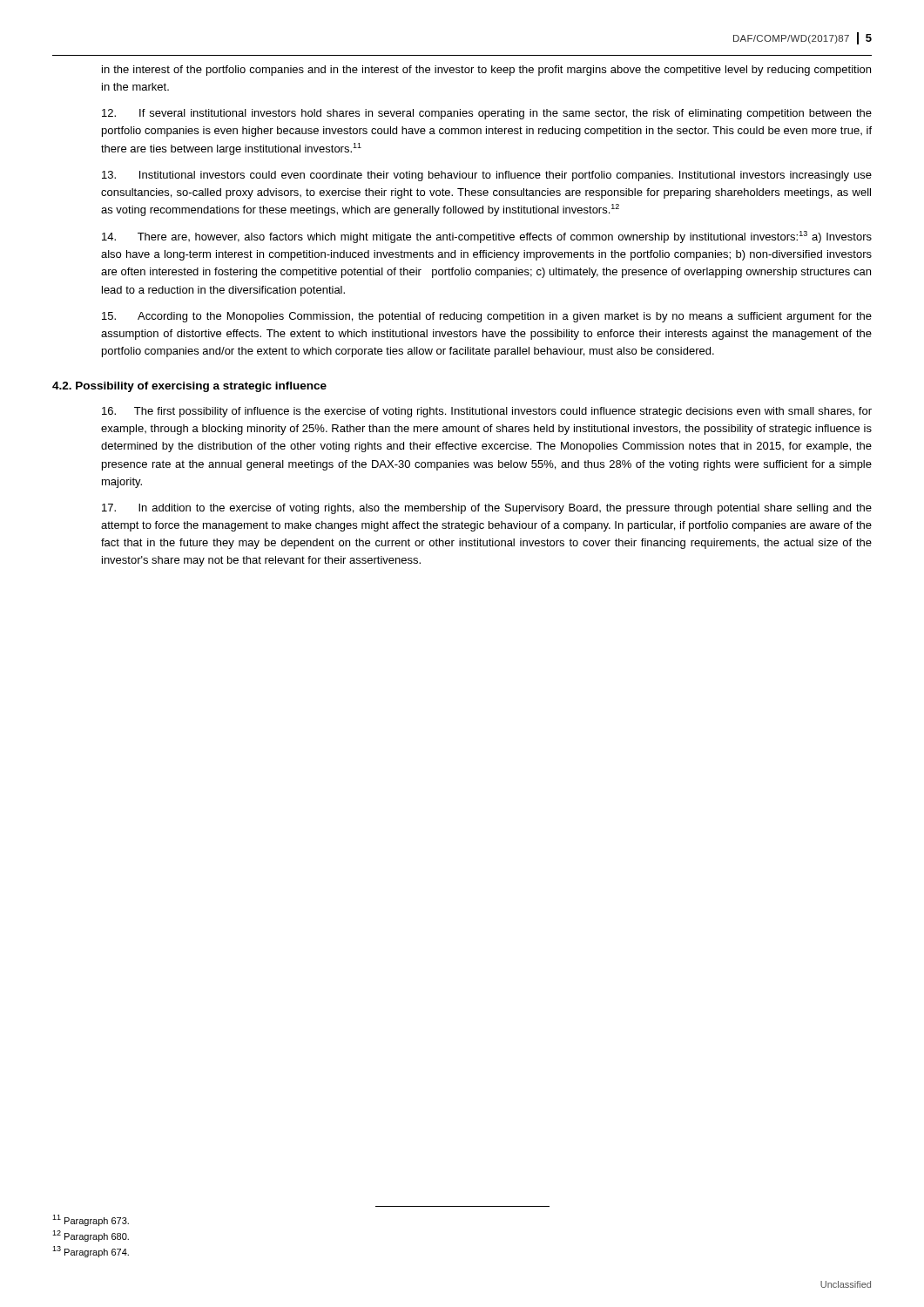Select the block starting "12 Paragraph 680."
The width and height of the screenshot is (924, 1307).
100,1235
